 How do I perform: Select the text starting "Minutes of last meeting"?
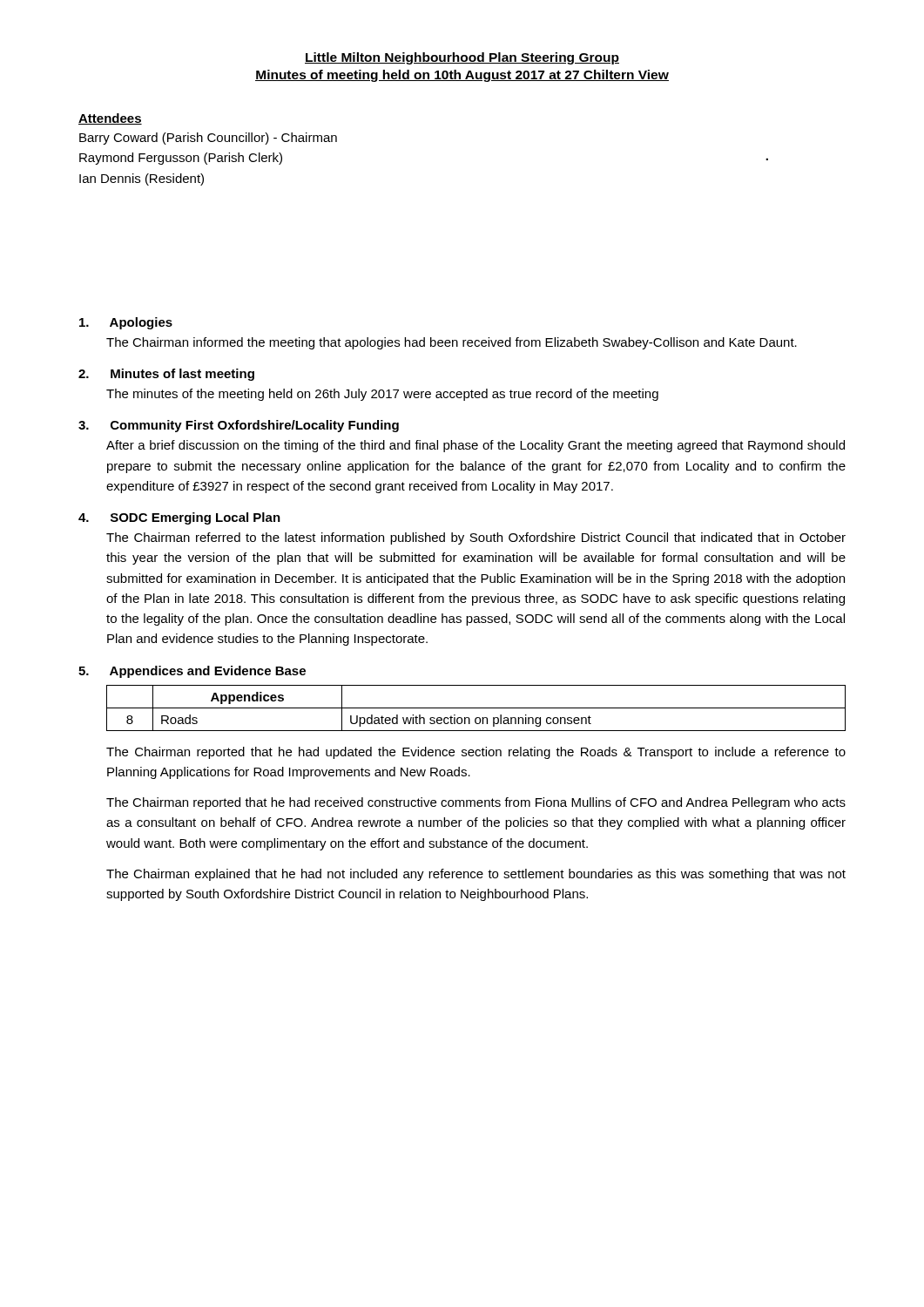click(x=181, y=373)
